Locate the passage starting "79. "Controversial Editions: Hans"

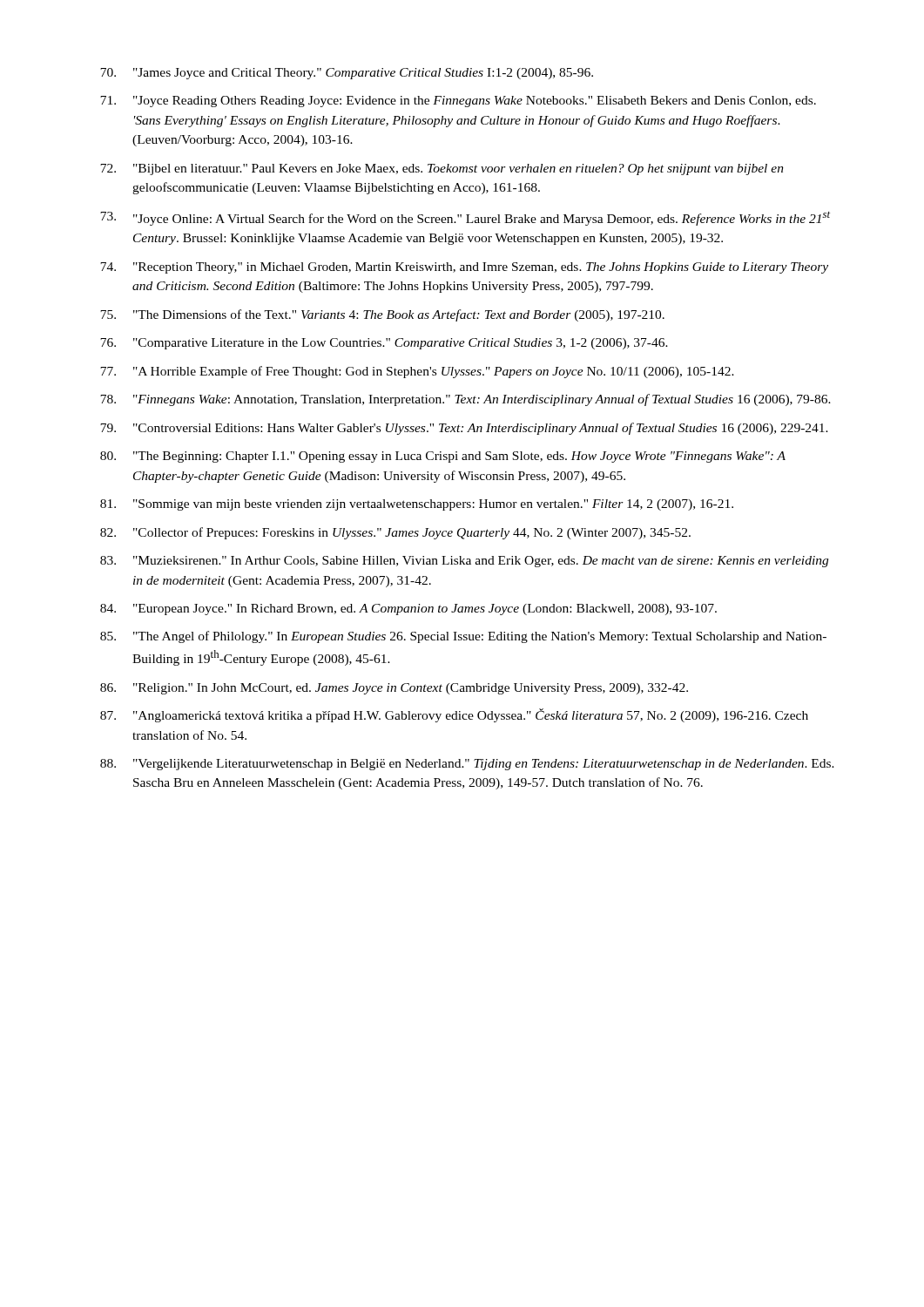[462, 428]
